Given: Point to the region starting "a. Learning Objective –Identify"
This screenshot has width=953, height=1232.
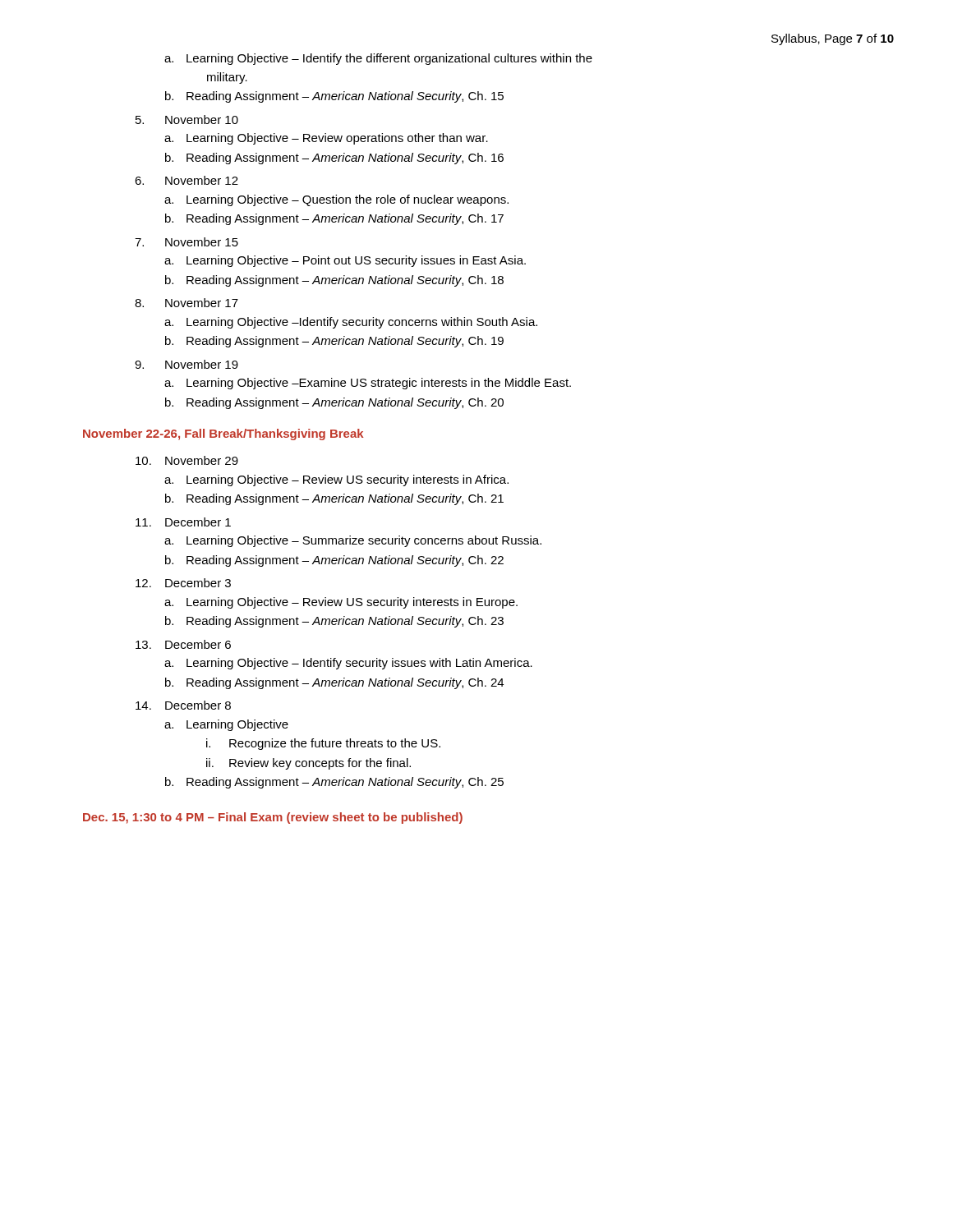Looking at the screenshot, I should coord(529,331).
